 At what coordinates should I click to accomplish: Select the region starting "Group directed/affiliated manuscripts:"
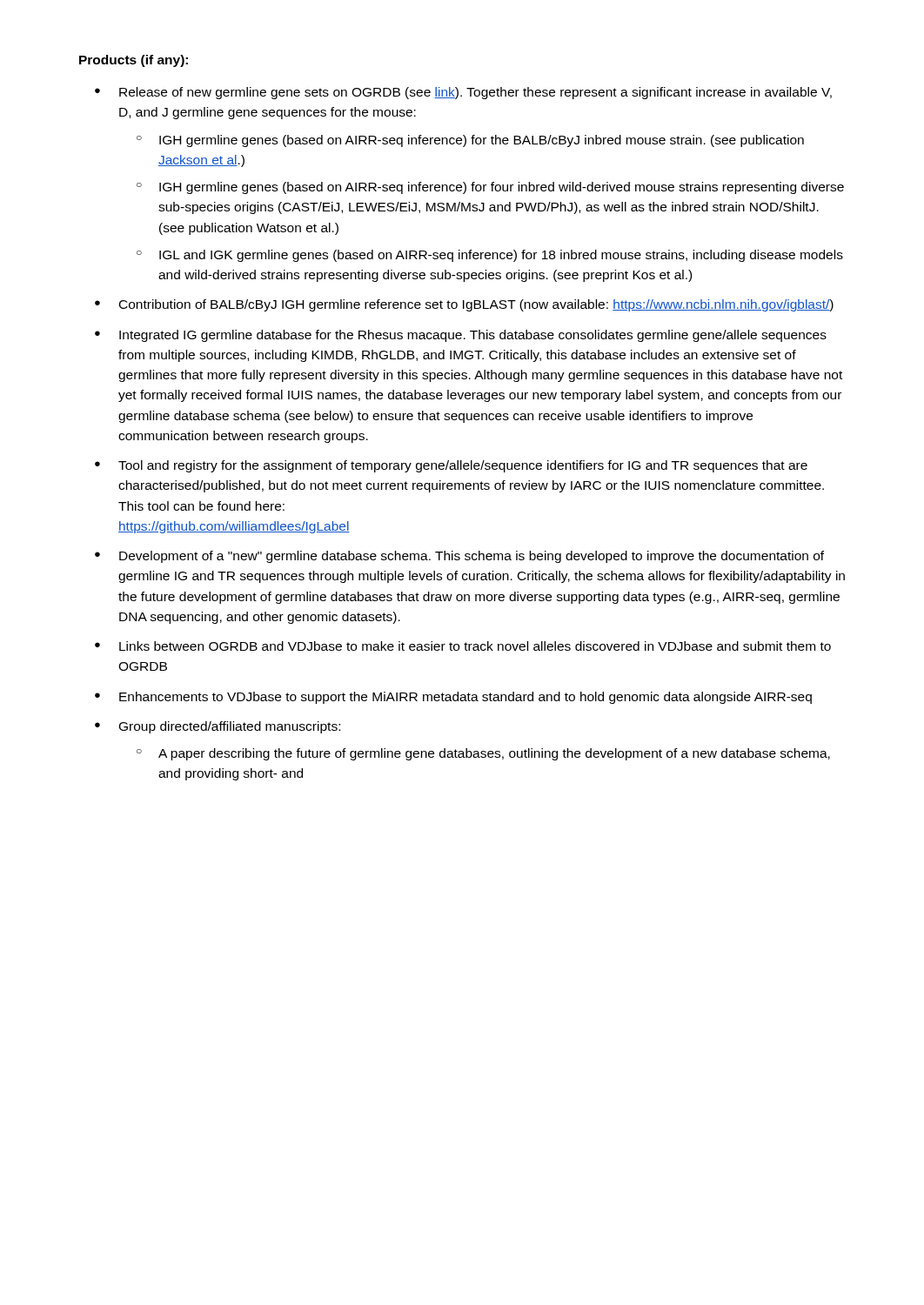point(482,751)
